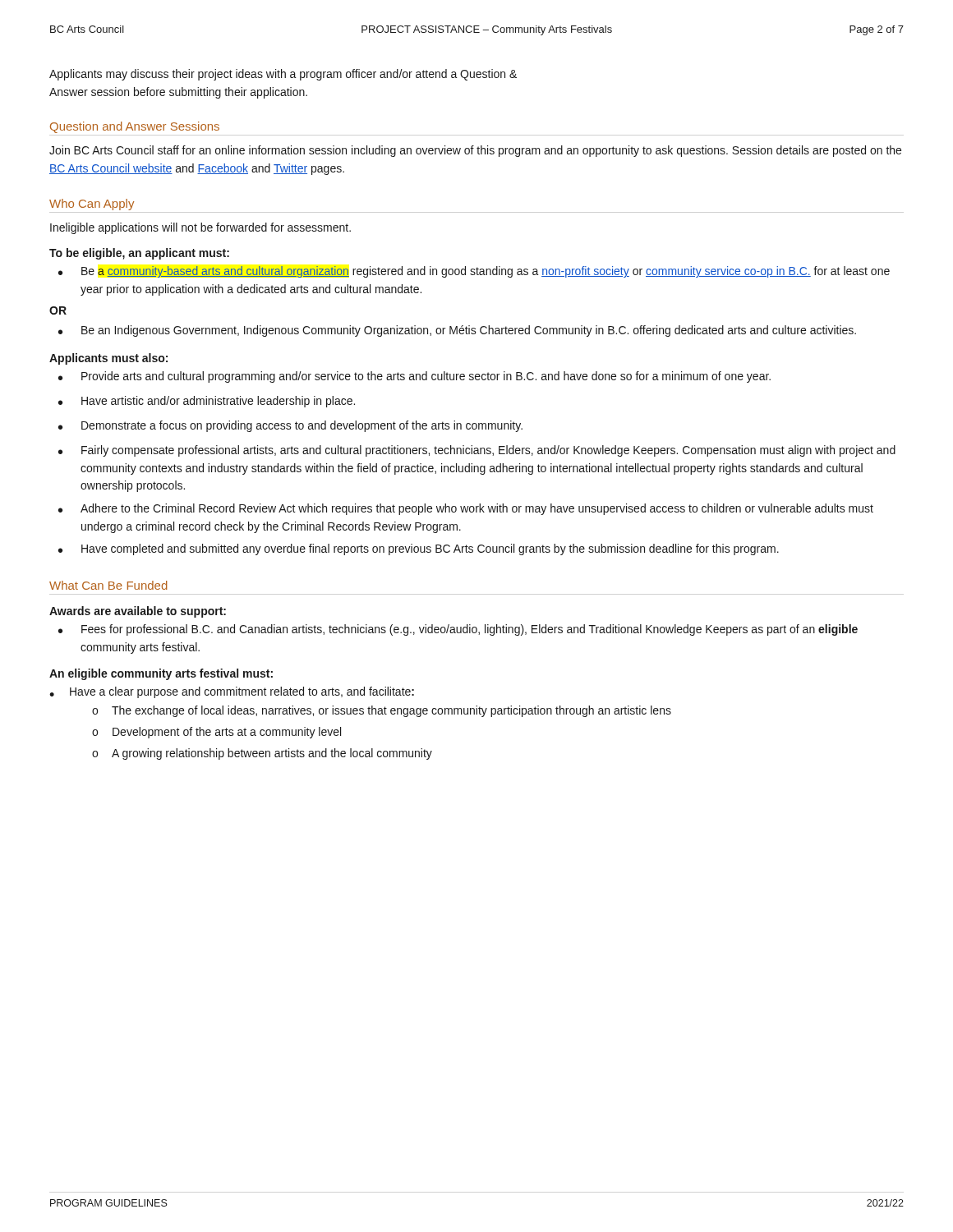Locate the block of text that opens with "• Have completed and submitted any overdue"
953x1232 pixels.
[481, 550]
